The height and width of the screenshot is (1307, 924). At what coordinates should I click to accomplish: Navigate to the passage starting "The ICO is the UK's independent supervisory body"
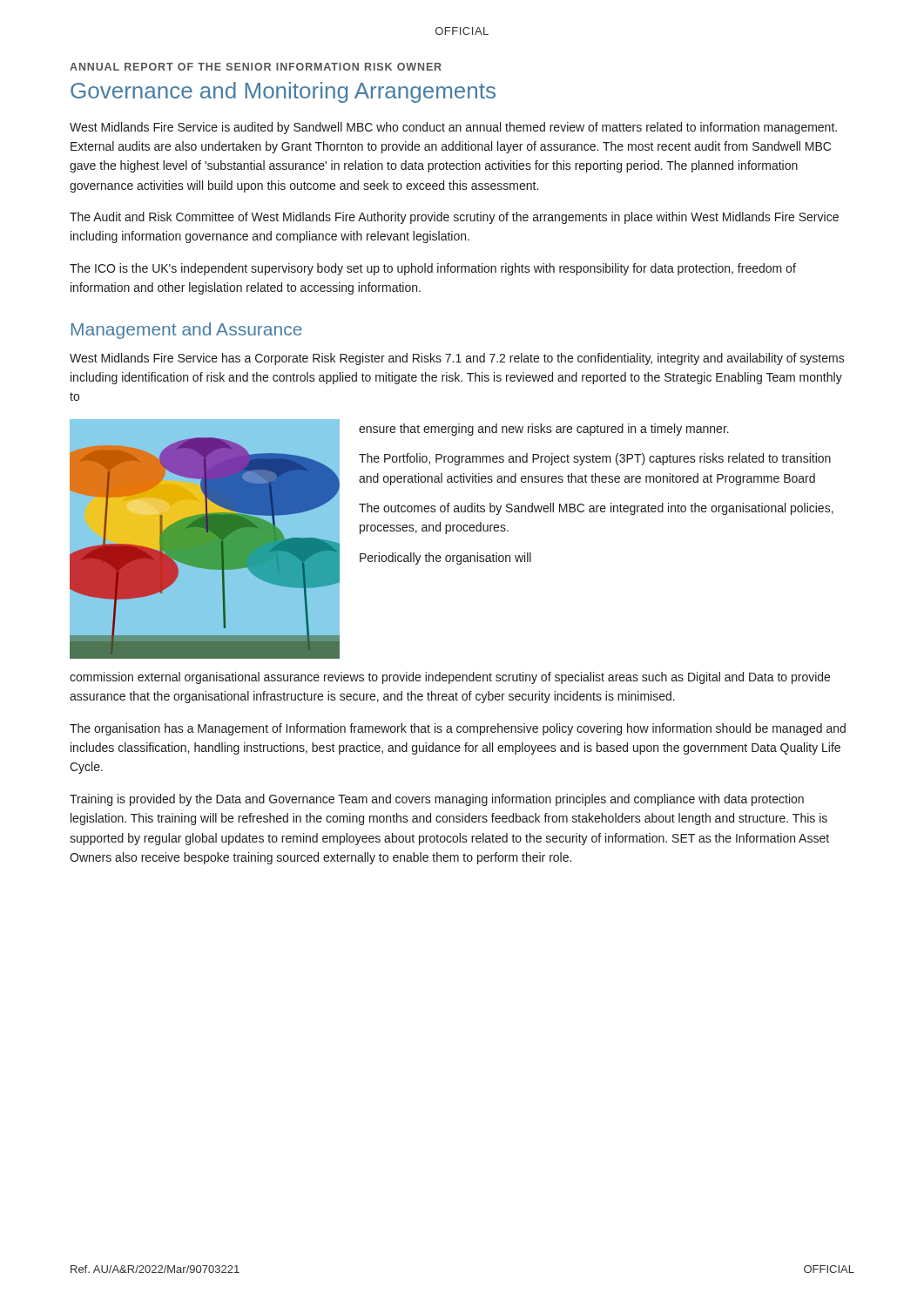(x=433, y=278)
